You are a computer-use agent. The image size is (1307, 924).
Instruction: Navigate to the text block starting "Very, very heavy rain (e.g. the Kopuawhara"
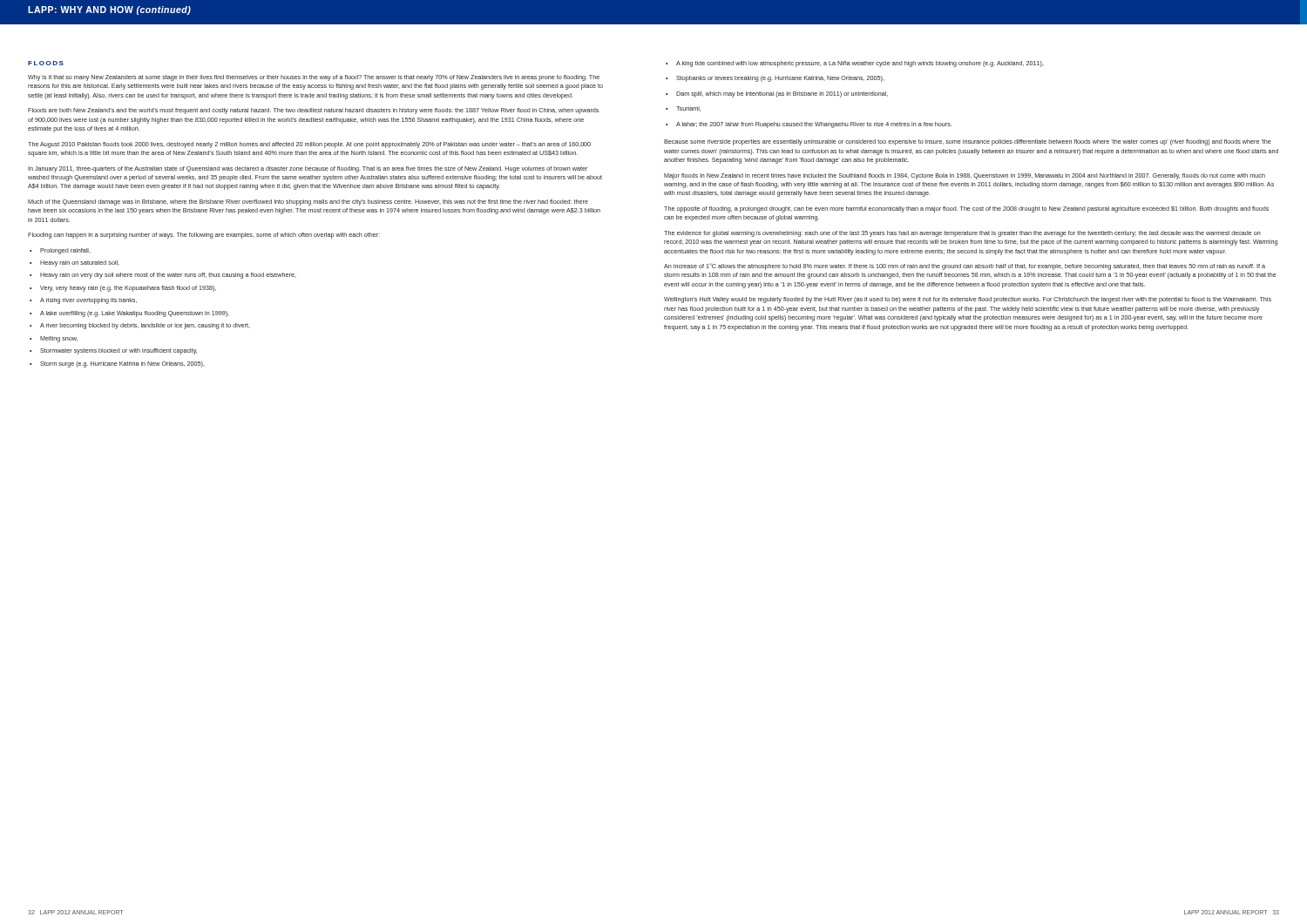click(128, 288)
